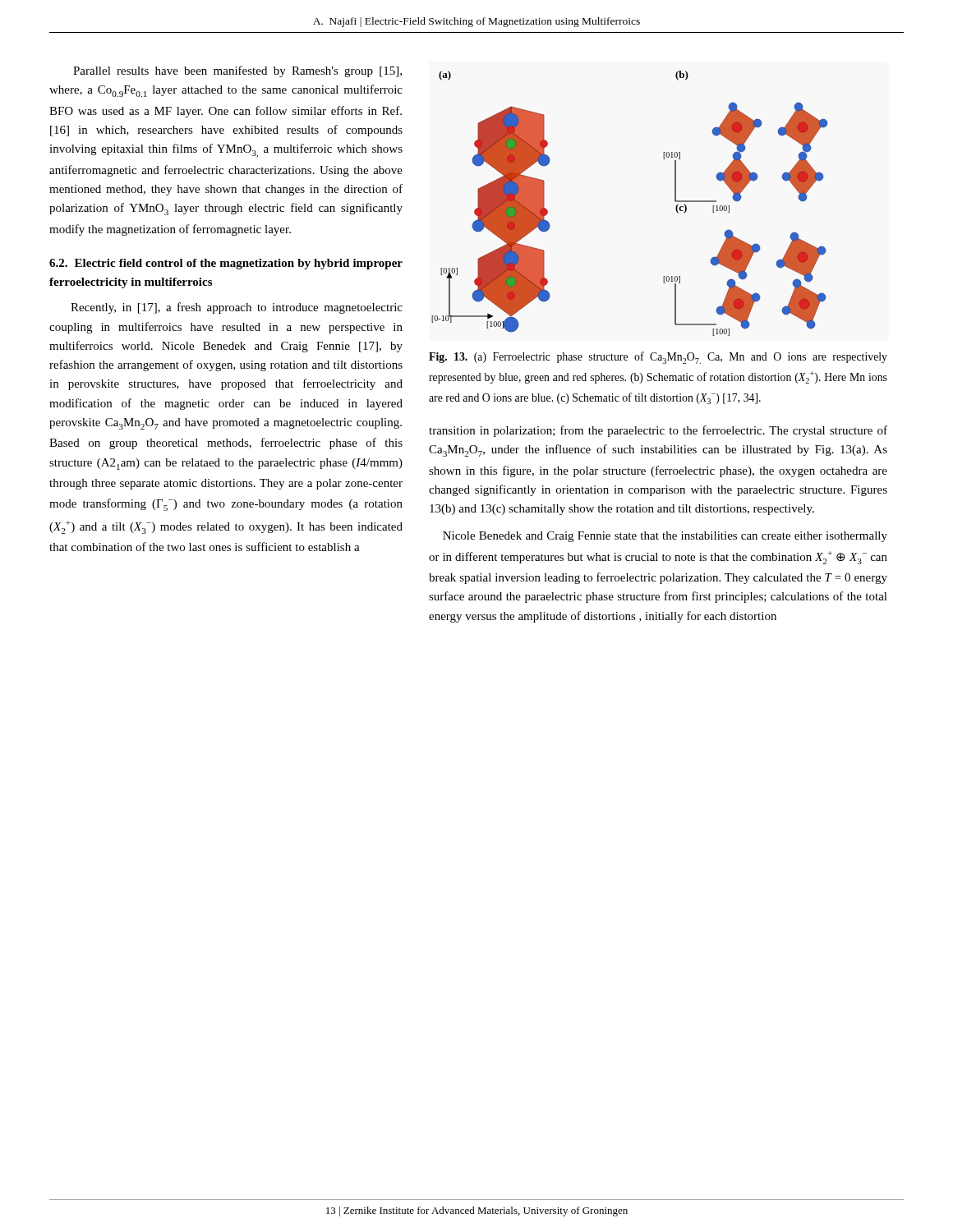This screenshot has width=953, height=1232.
Task: Click on the section header with the text "6.2. Electric field control of the"
Action: click(x=226, y=272)
